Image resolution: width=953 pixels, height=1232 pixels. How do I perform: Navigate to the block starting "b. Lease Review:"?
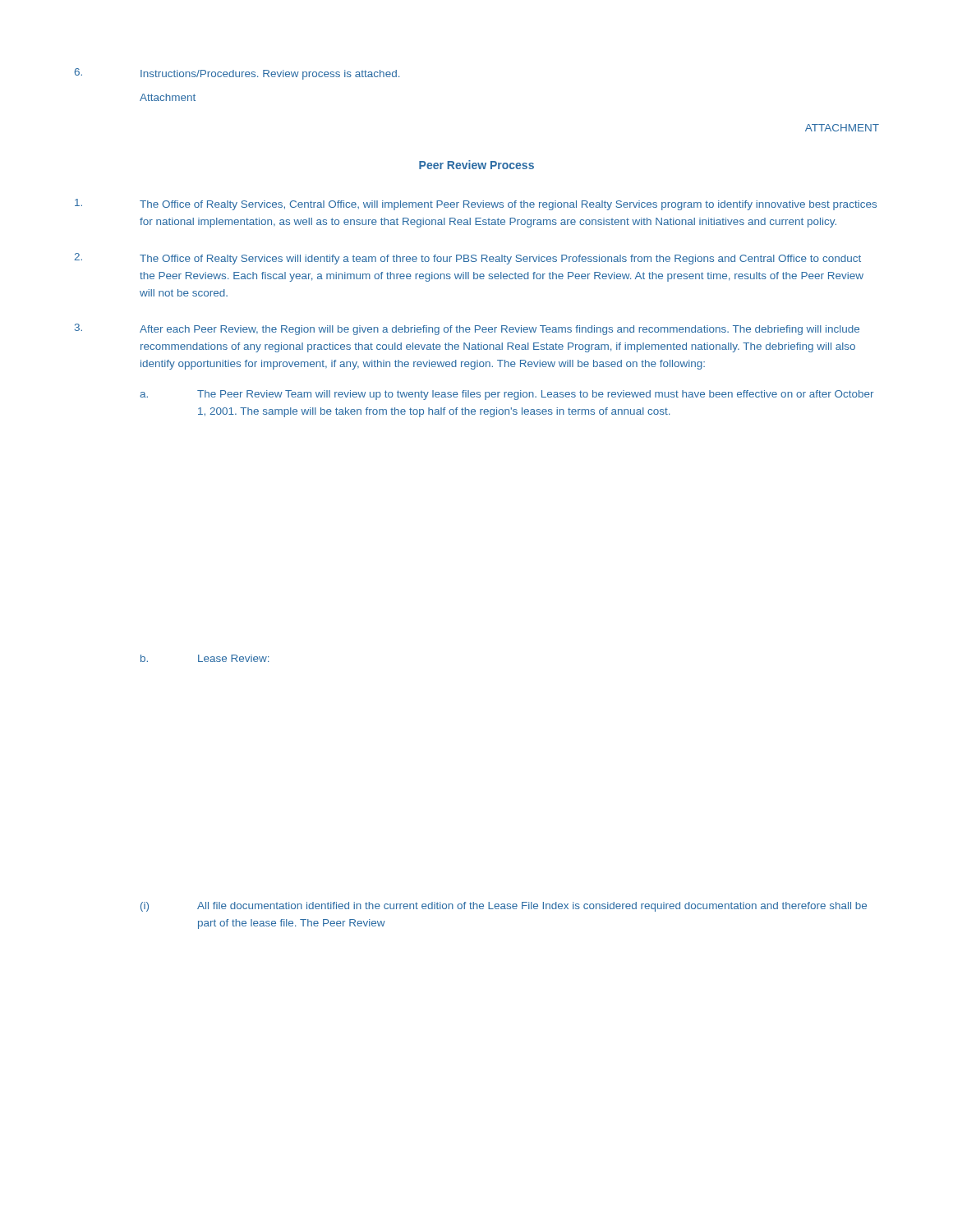205,658
